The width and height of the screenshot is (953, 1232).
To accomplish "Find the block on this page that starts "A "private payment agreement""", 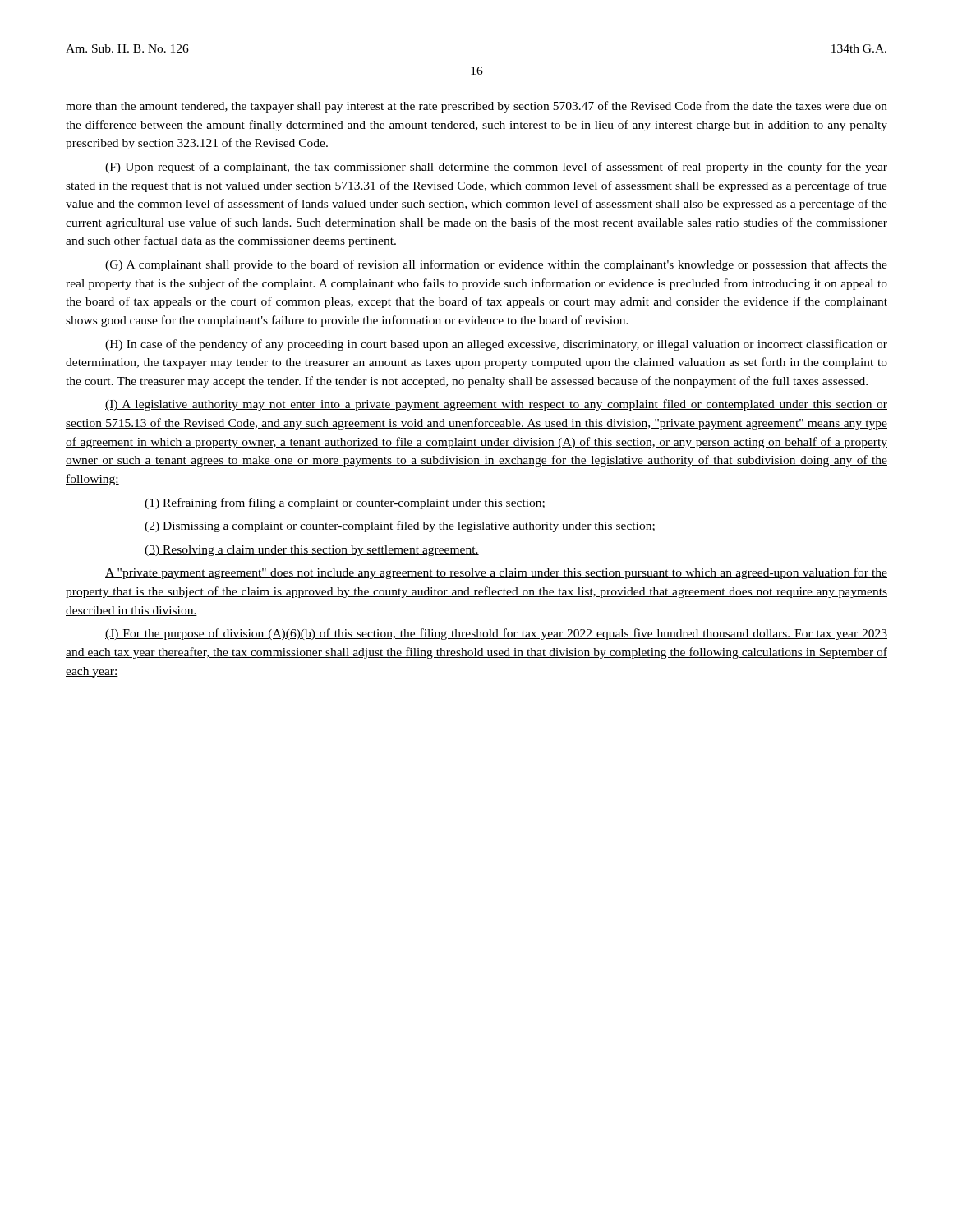I will pyautogui.click(x=476, y=592).
